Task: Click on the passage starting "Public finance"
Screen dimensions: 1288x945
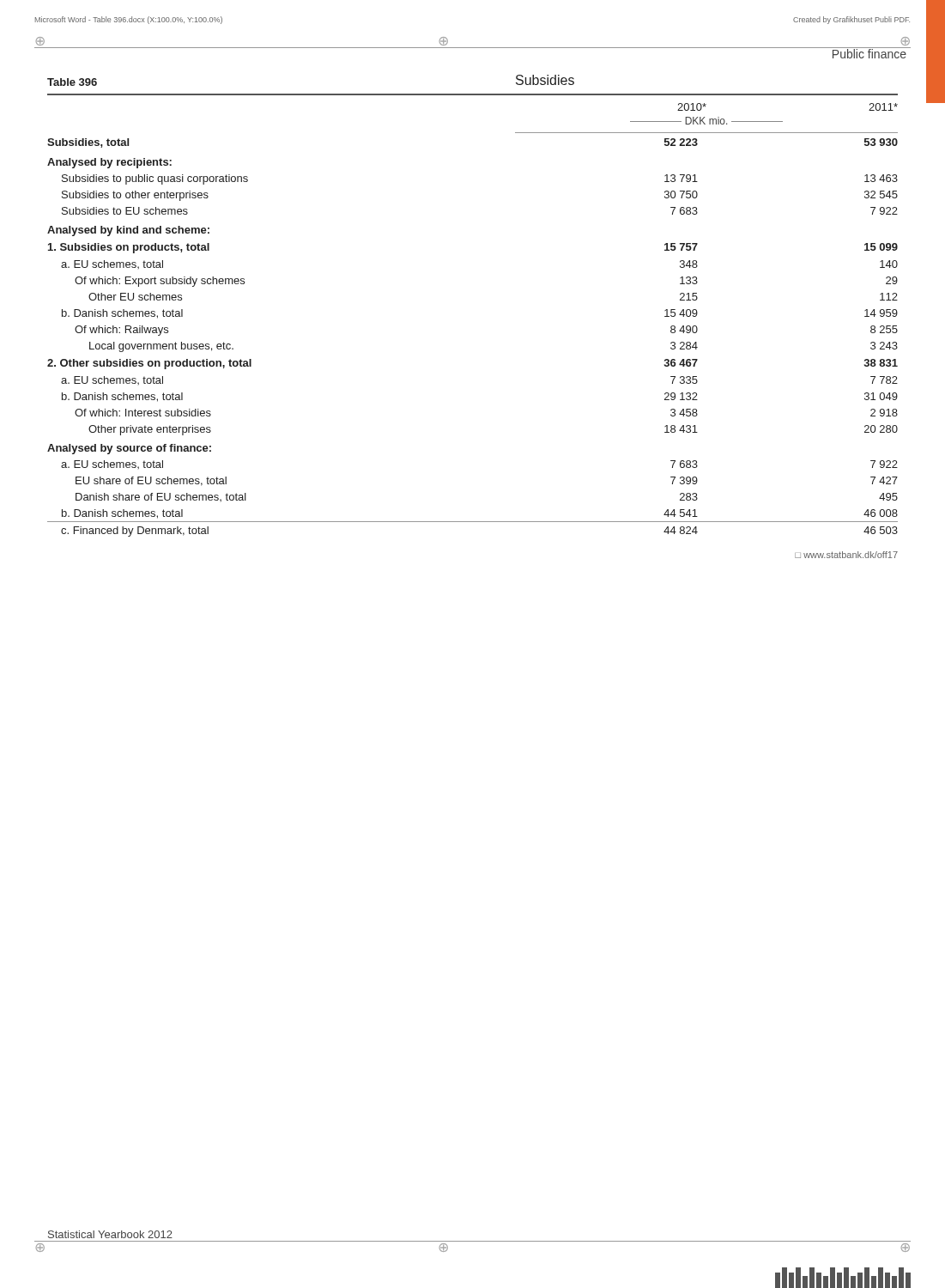Action: coord(869,54)
